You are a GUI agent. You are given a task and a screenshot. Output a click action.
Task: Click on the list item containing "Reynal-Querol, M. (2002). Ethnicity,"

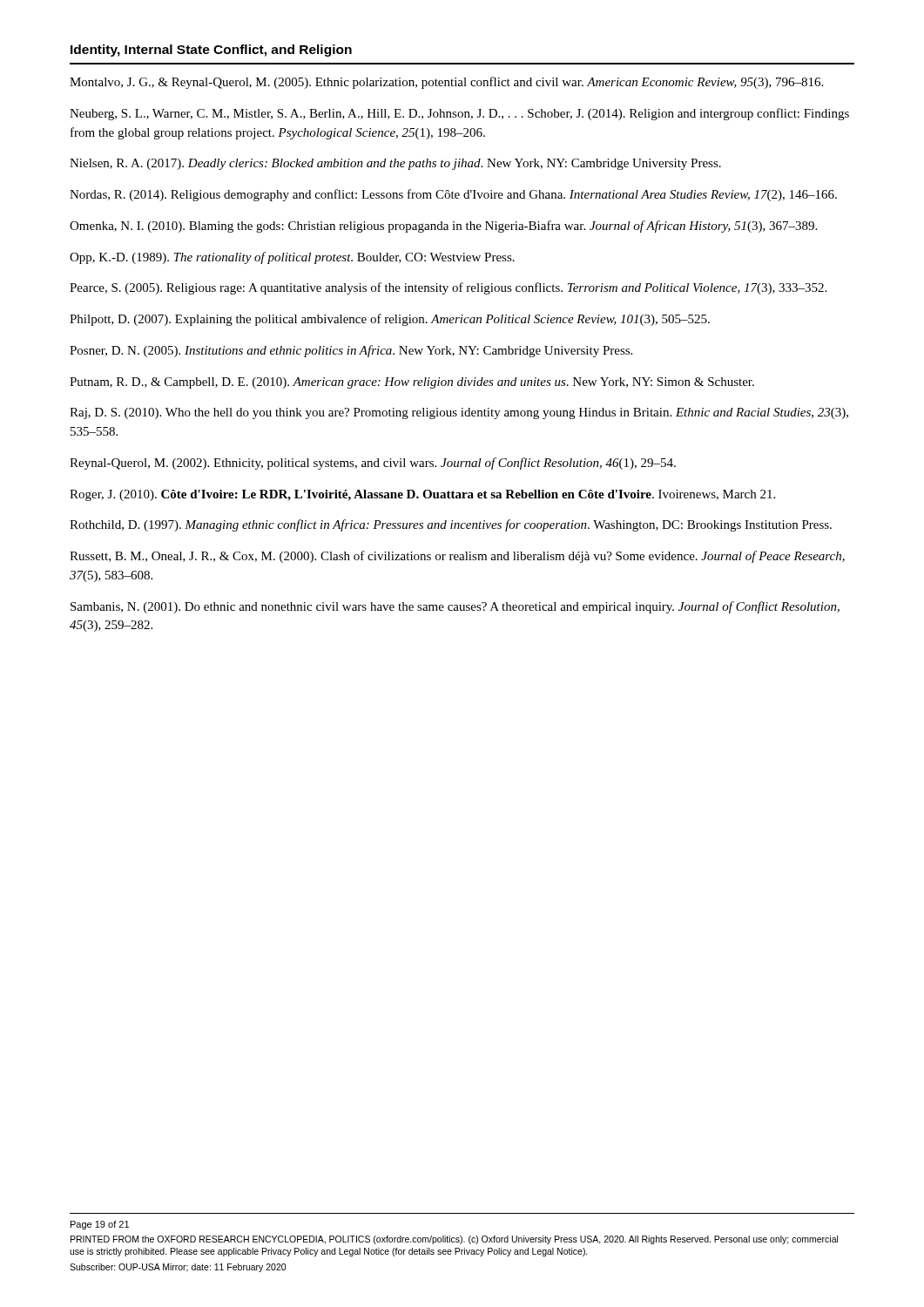(462, 463)
